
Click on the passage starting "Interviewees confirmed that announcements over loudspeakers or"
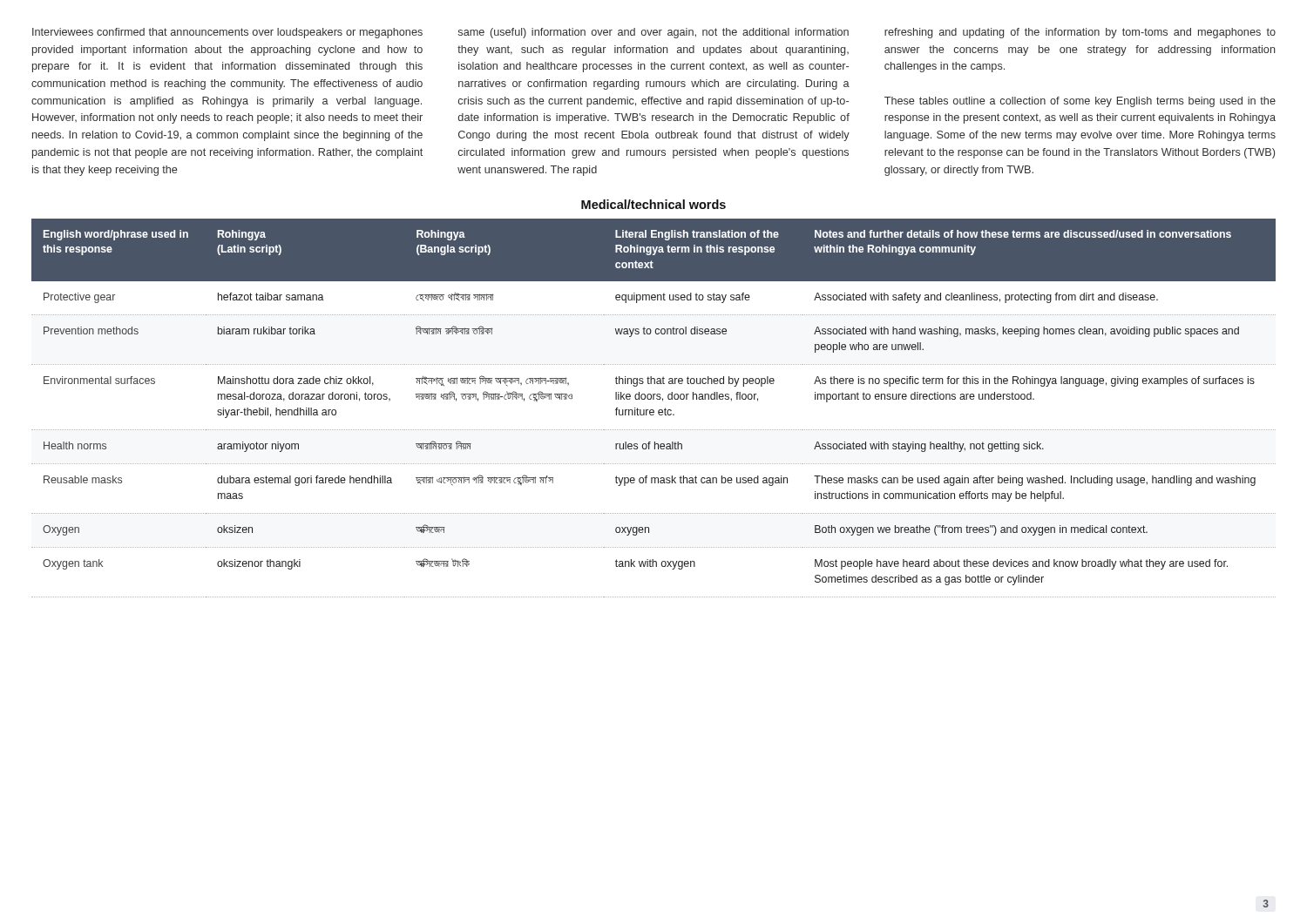point(654,102)
